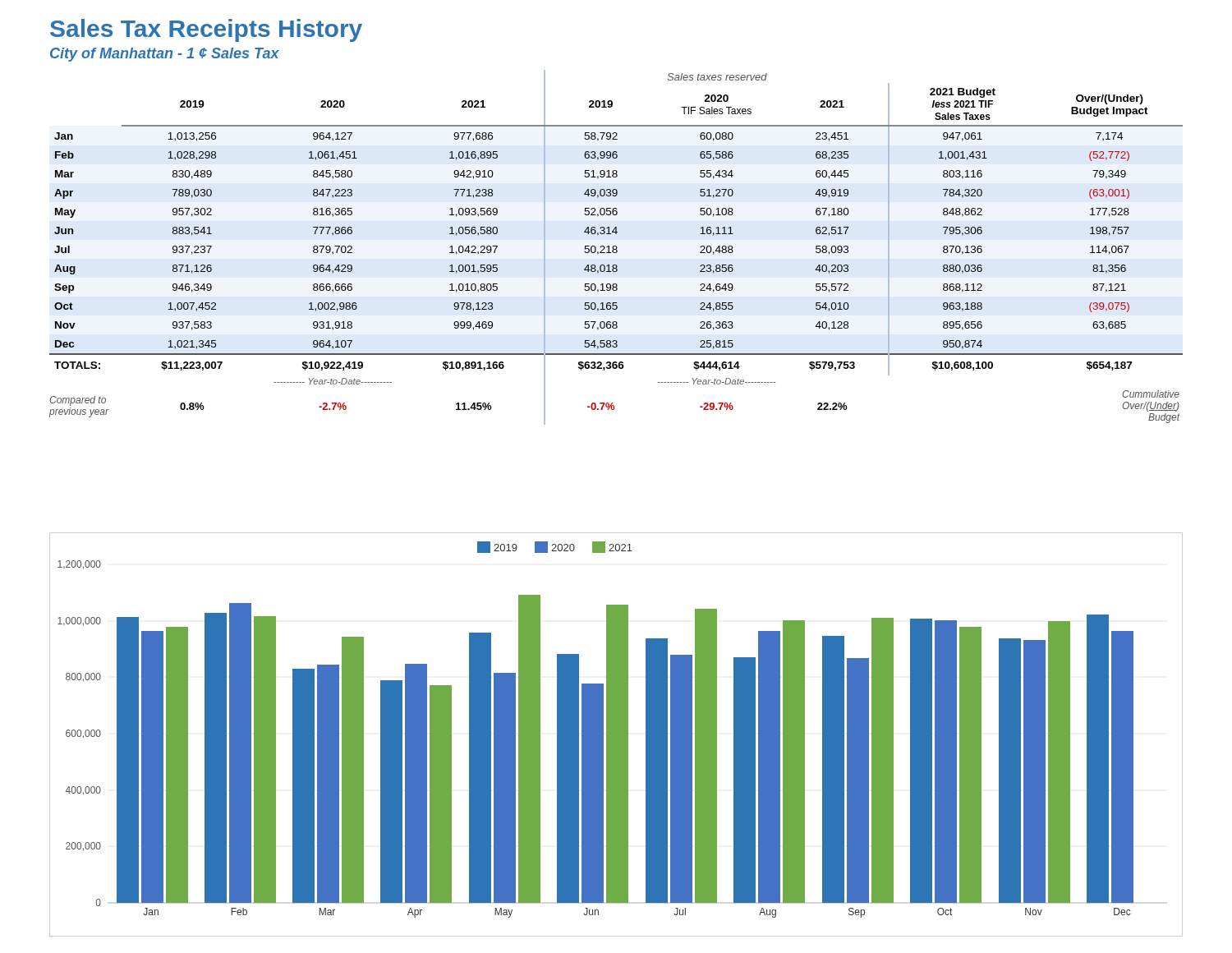Find the table that mentions "2020 TIF Sales Taxes"
The image size is (1232, 953).
tap(616, 247)
